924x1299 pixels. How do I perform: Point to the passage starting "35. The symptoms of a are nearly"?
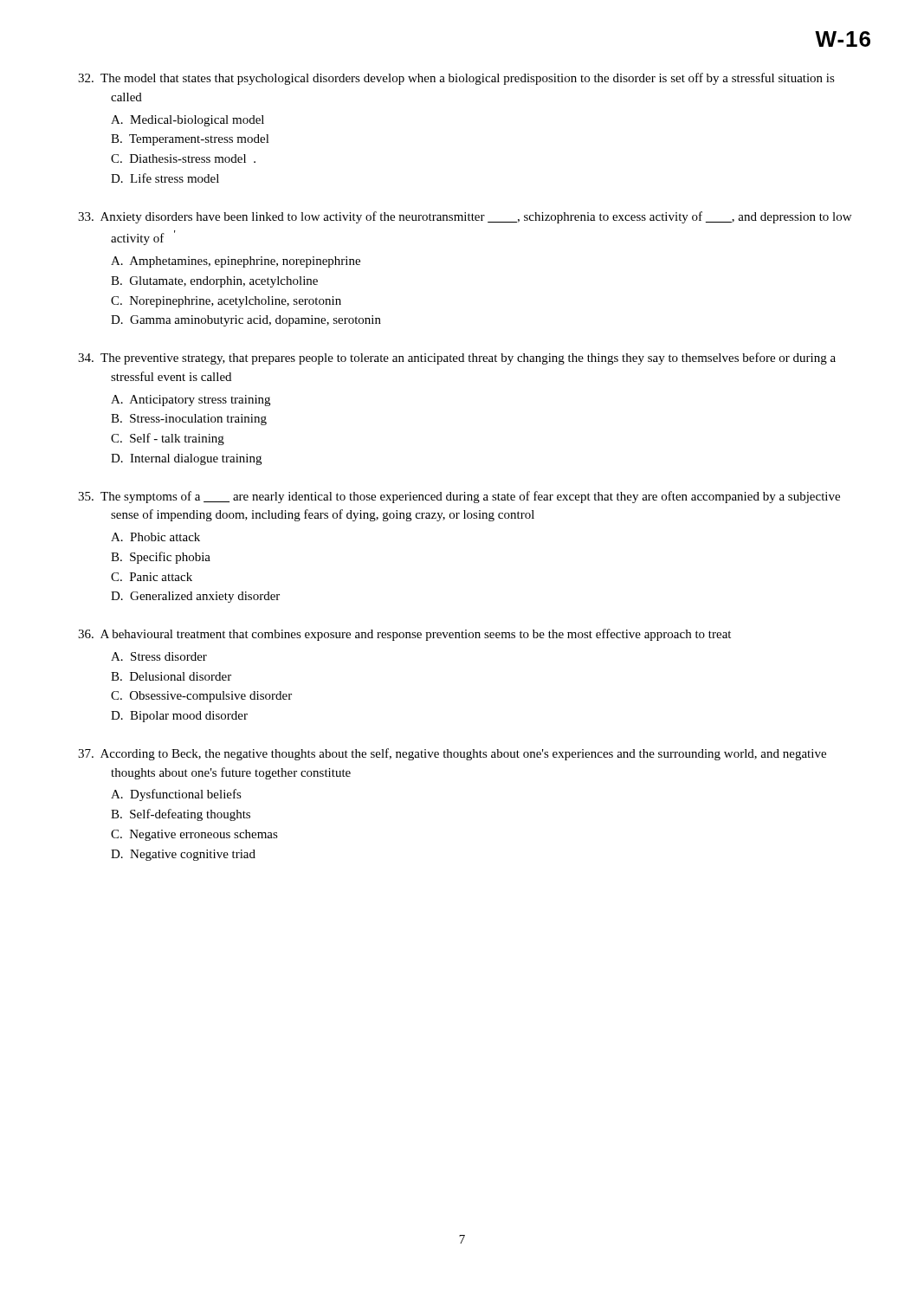pos(459,497)
